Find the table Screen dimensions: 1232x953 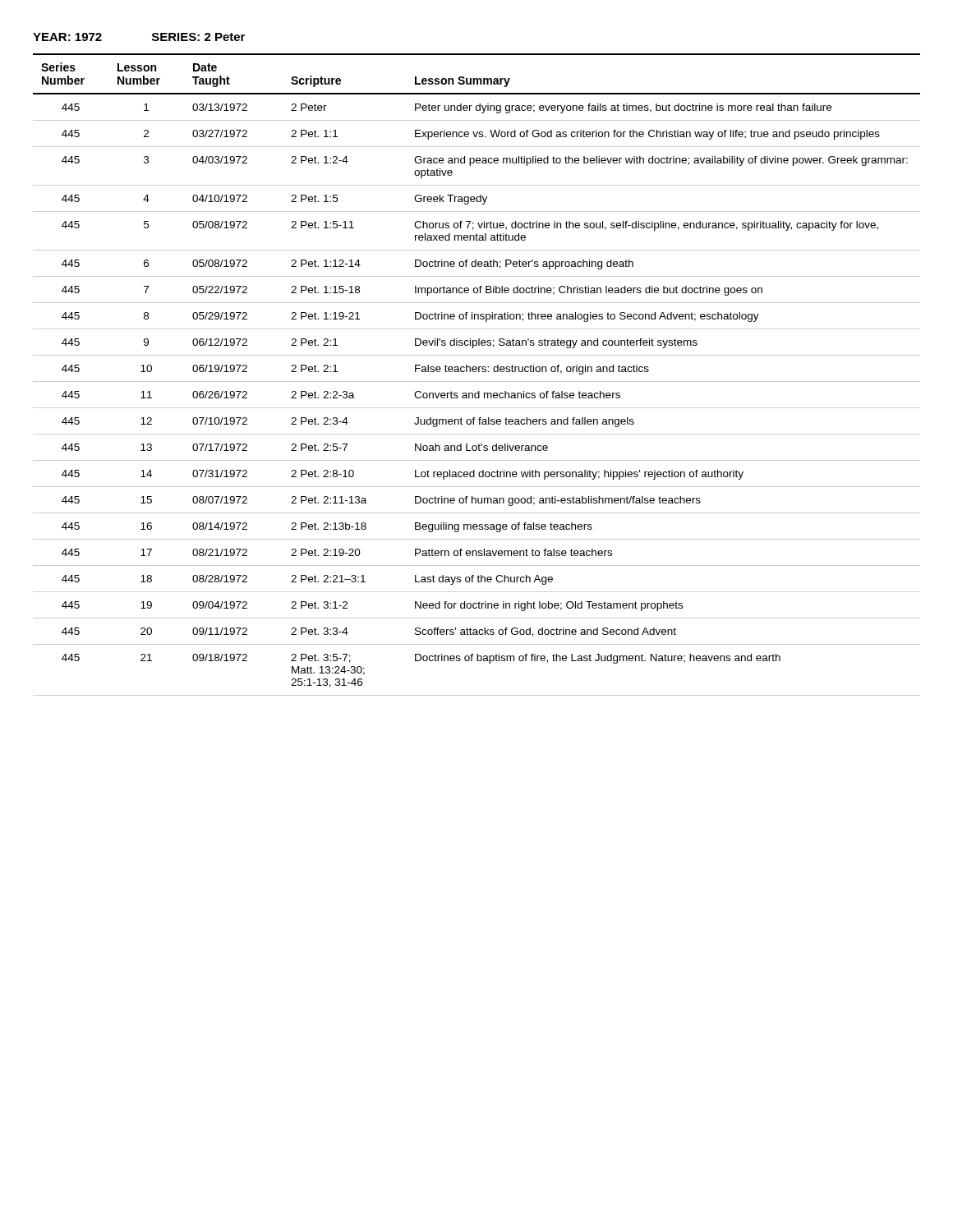click(x=476, y=375)
